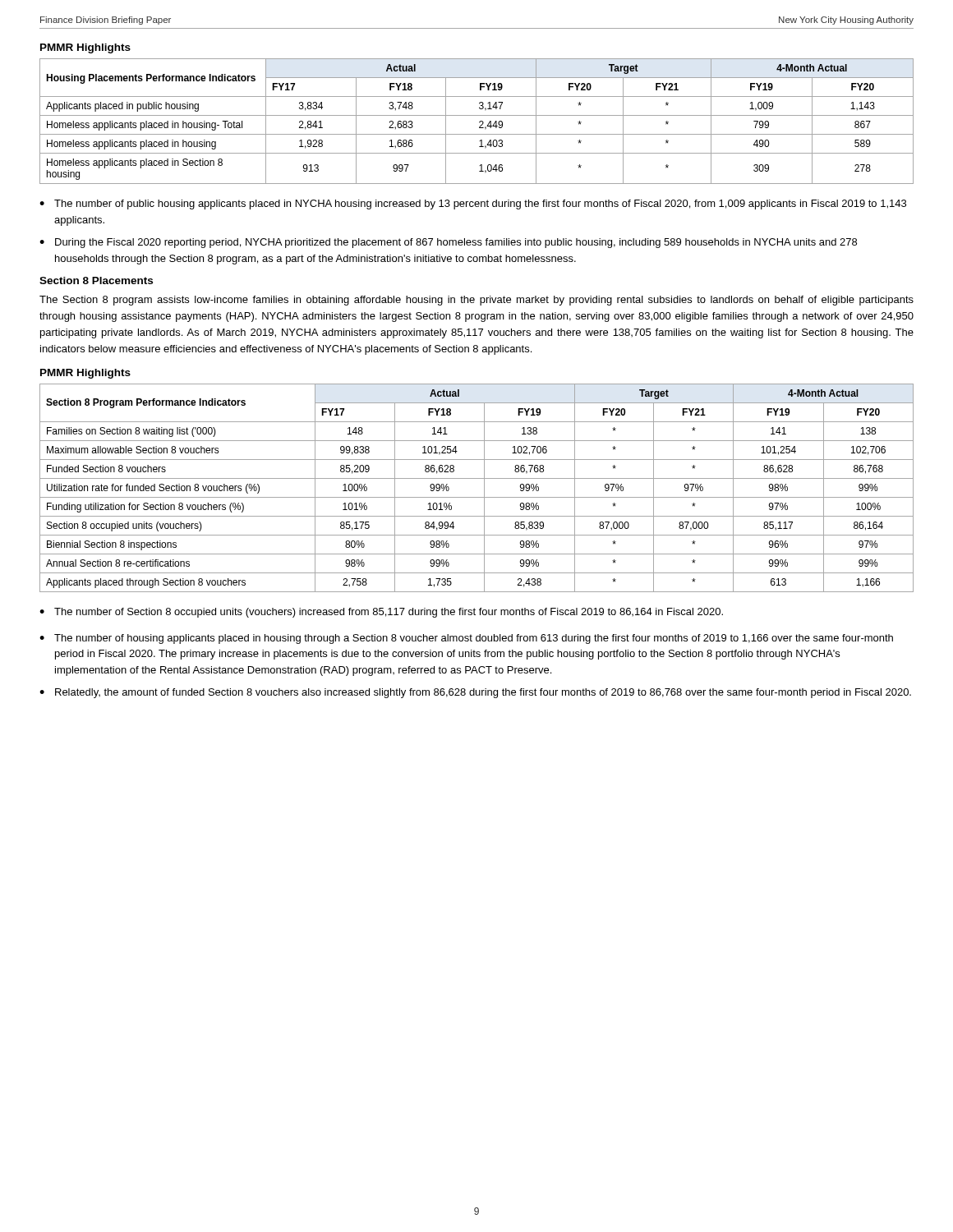Find "Section 8 Placements" on this page
This screenshot has height=1232, width=953.
click(x=96, y=281)
